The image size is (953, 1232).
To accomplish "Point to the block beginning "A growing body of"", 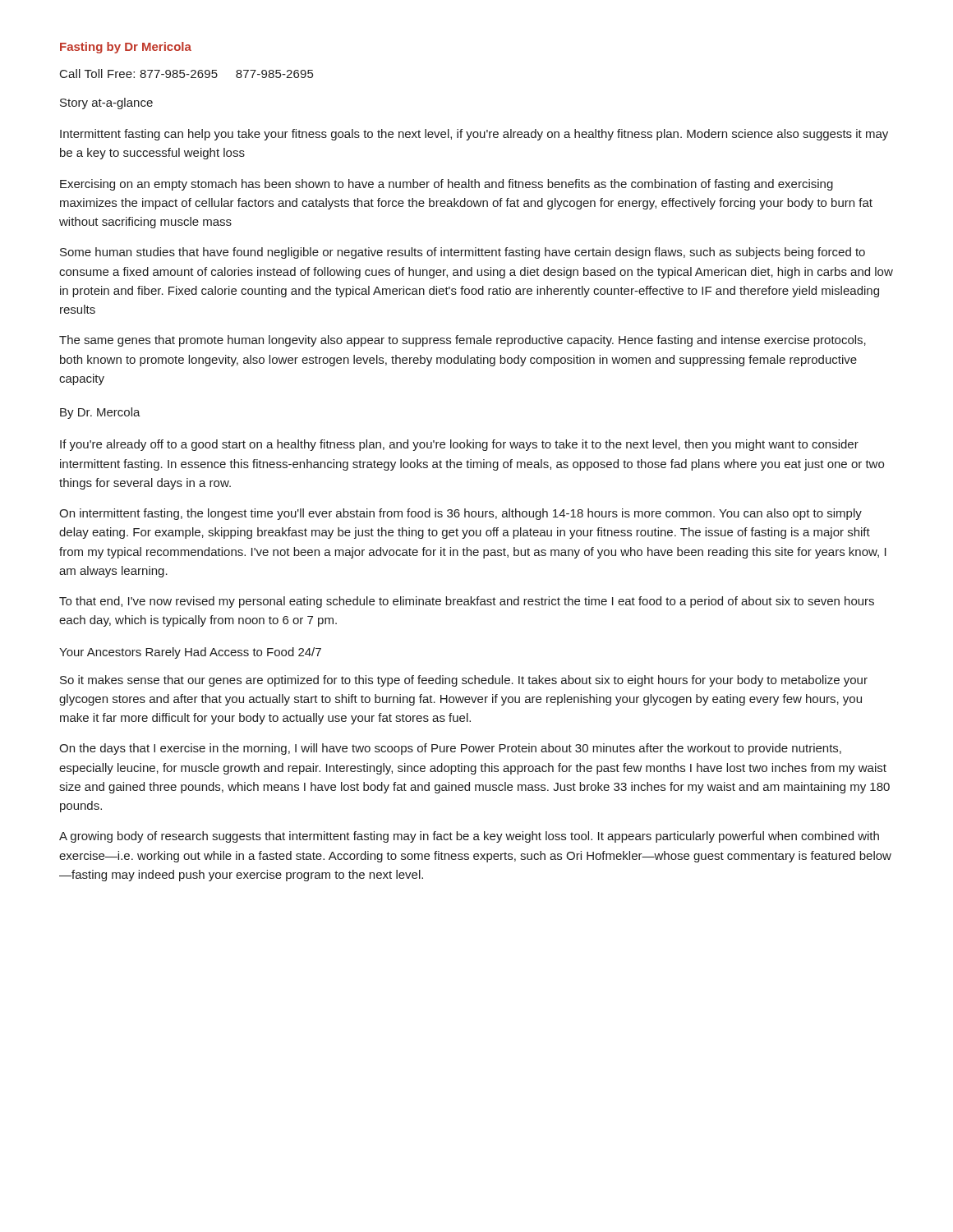I will coord(475,855).
